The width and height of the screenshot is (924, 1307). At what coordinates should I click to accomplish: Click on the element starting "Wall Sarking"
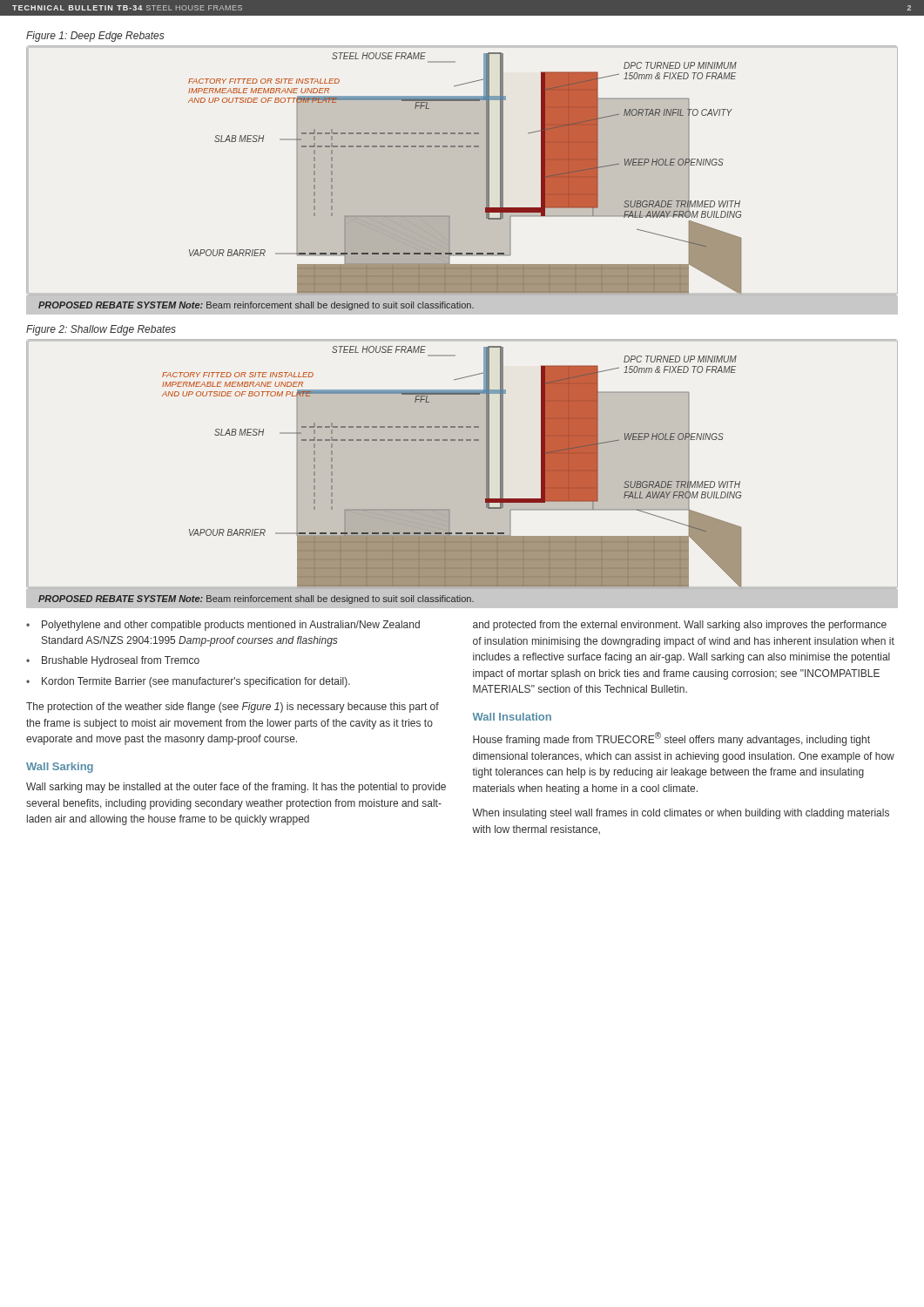[x=60, y=766]
